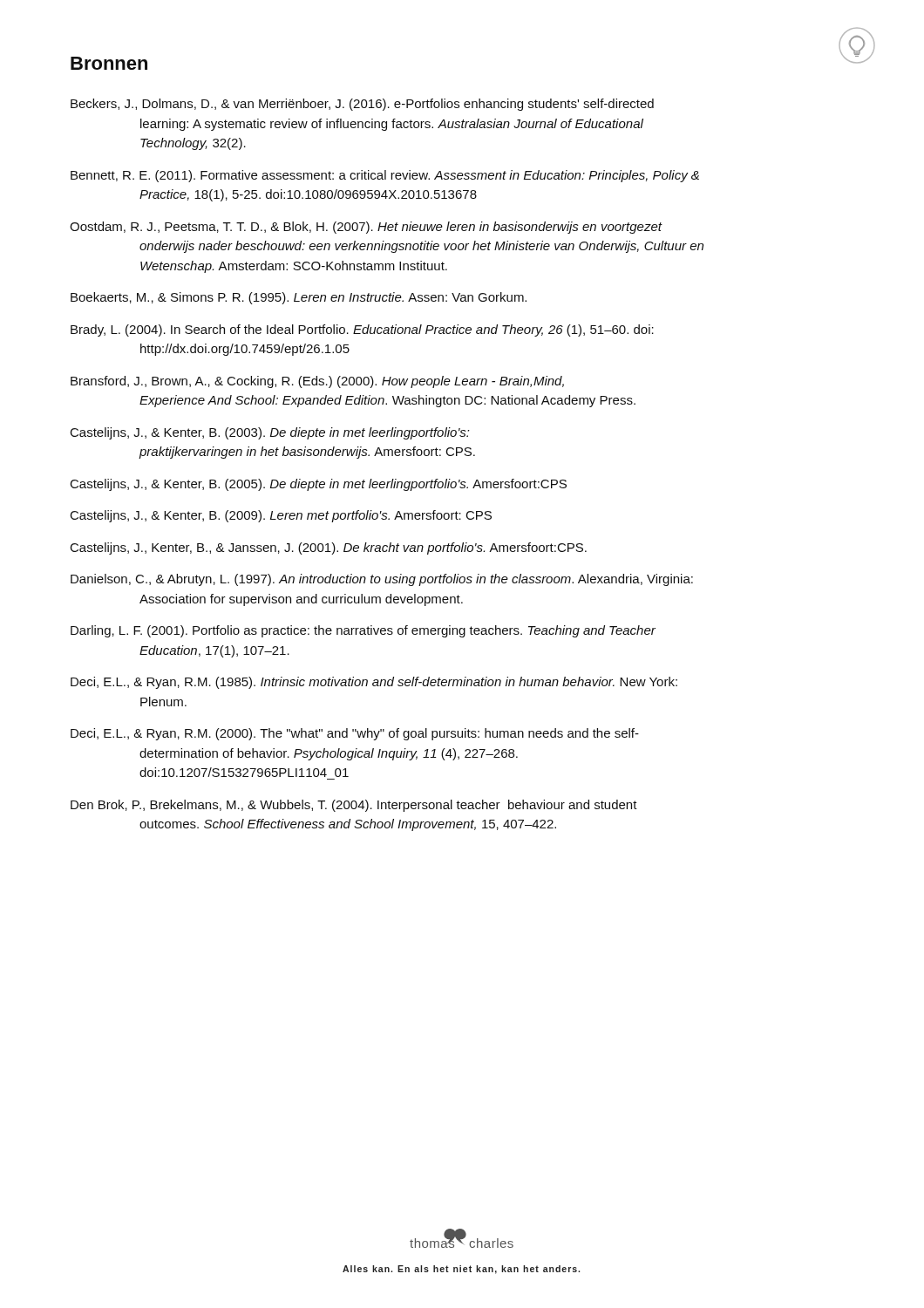924x1308 pixels.
Task: Click on the text starting "Danielson, C., & Abrutyn, L."
Action: (x=462, y=589)
